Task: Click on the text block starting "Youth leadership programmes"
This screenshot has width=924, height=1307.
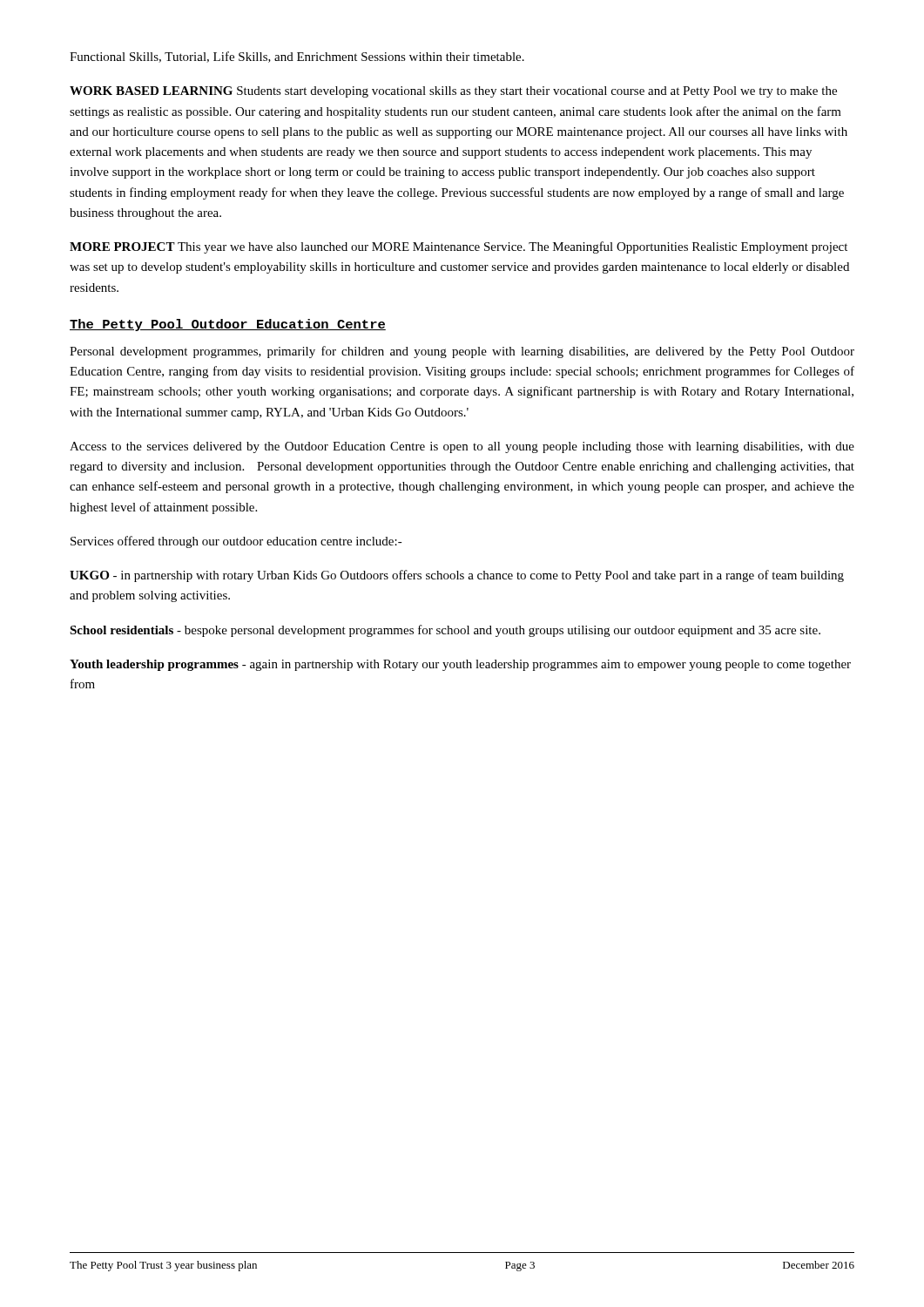Action: pos(460,674)
